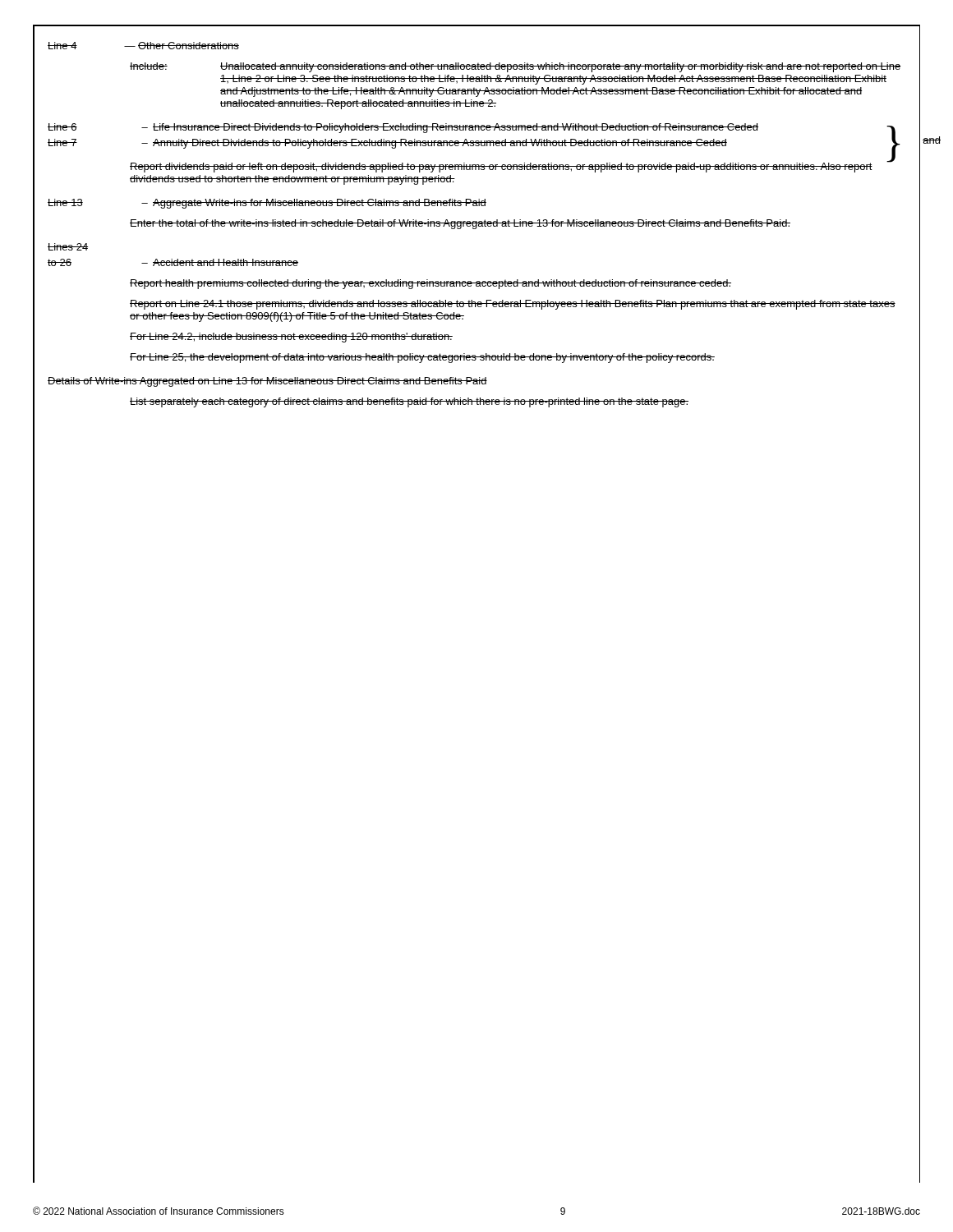Click the passage that begins "List separately each category of direct claims"

click(409, 401)
